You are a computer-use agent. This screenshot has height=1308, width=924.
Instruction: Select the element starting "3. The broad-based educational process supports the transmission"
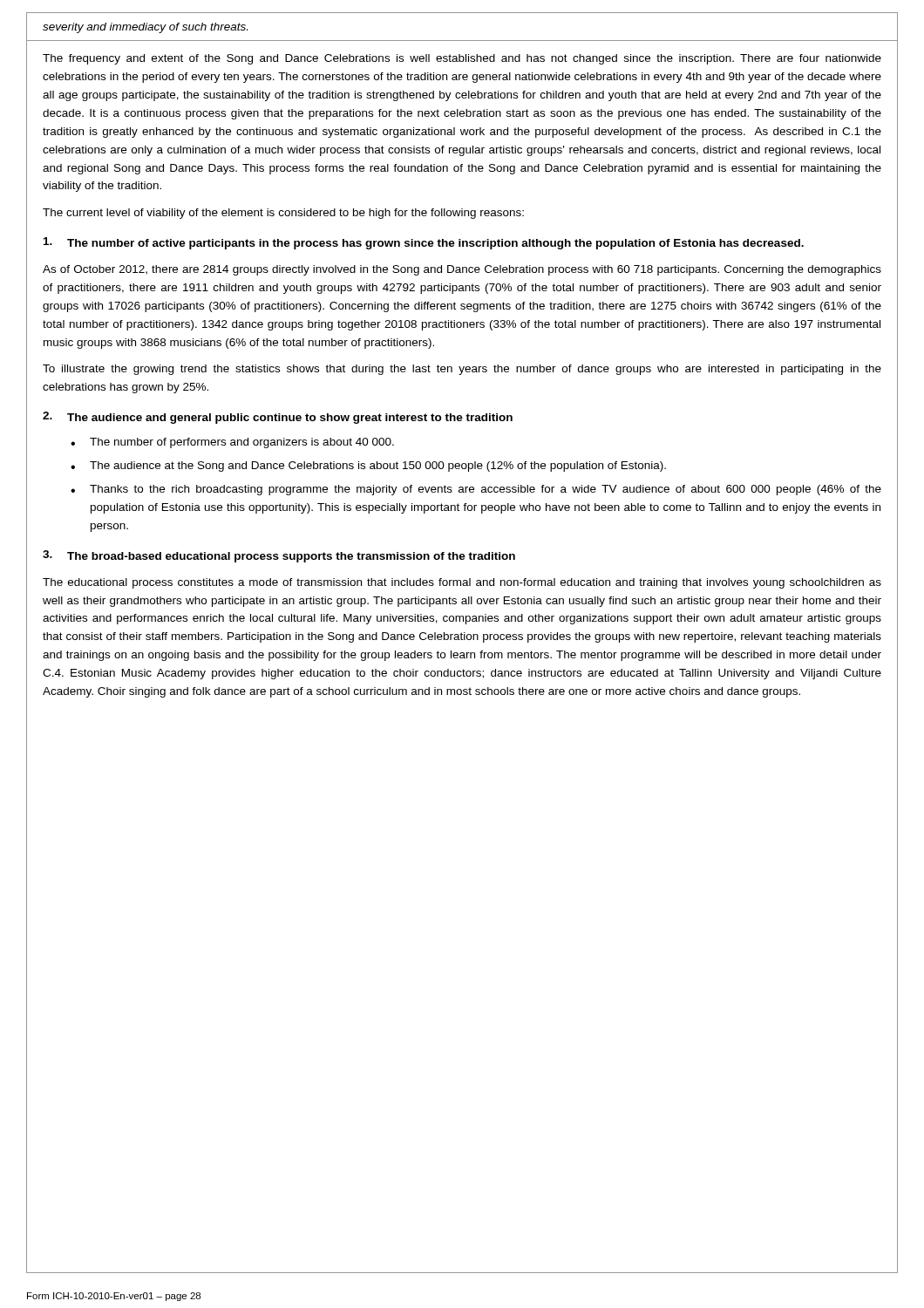coord(462,556)
